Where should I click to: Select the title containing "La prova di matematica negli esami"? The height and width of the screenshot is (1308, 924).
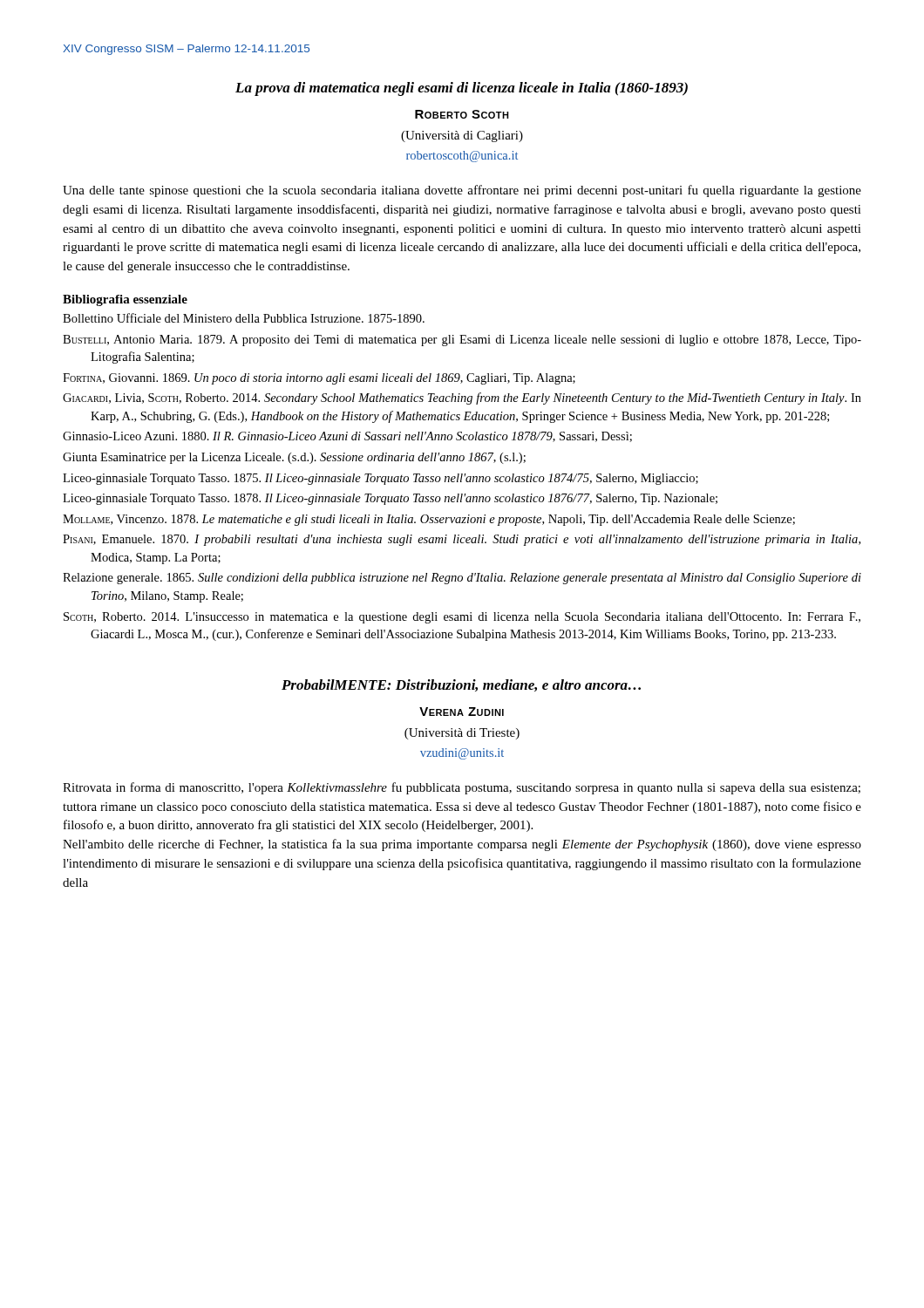(462, 88)
